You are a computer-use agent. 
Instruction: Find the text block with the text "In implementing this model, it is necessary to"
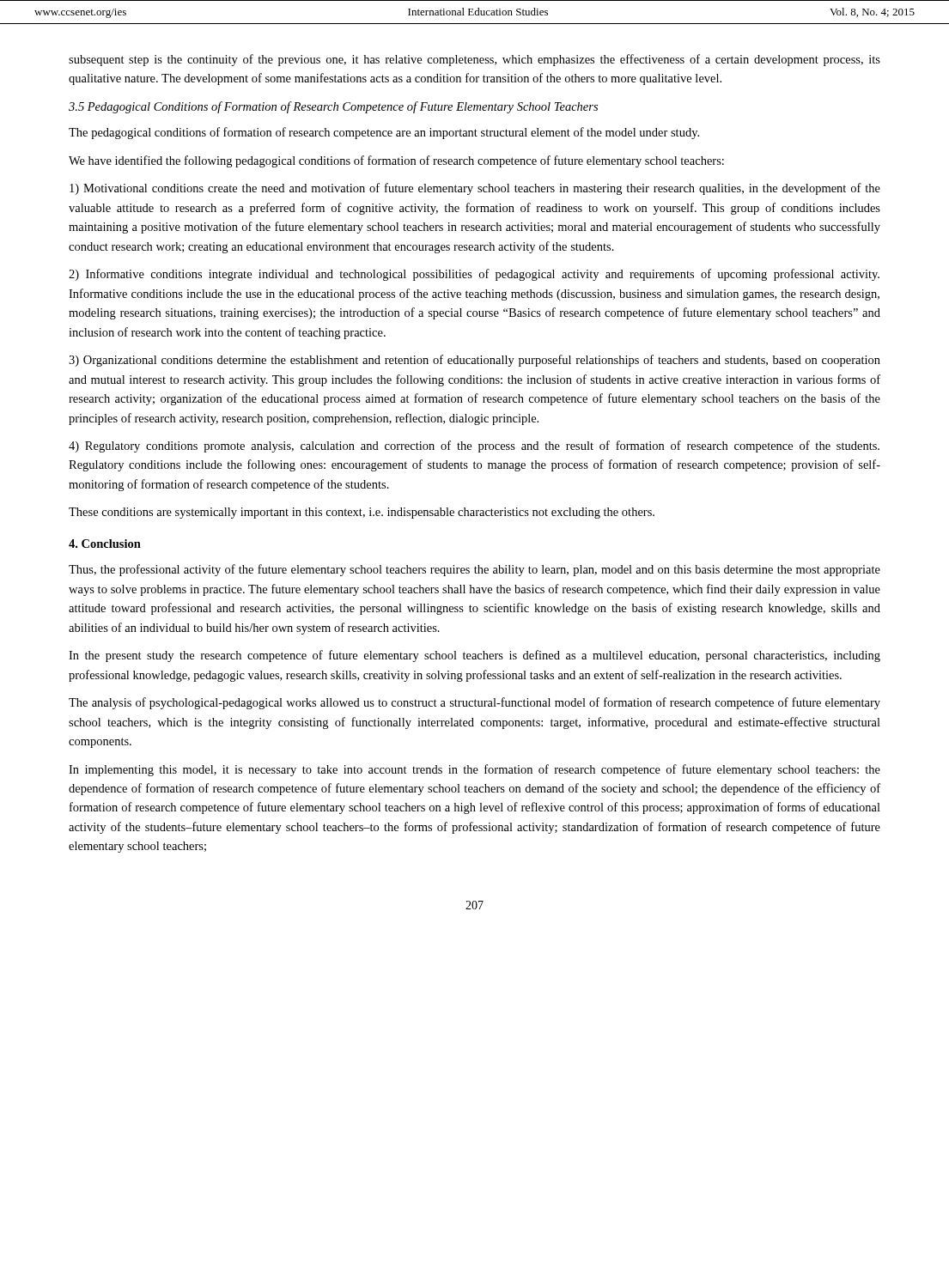click(474, 808)
